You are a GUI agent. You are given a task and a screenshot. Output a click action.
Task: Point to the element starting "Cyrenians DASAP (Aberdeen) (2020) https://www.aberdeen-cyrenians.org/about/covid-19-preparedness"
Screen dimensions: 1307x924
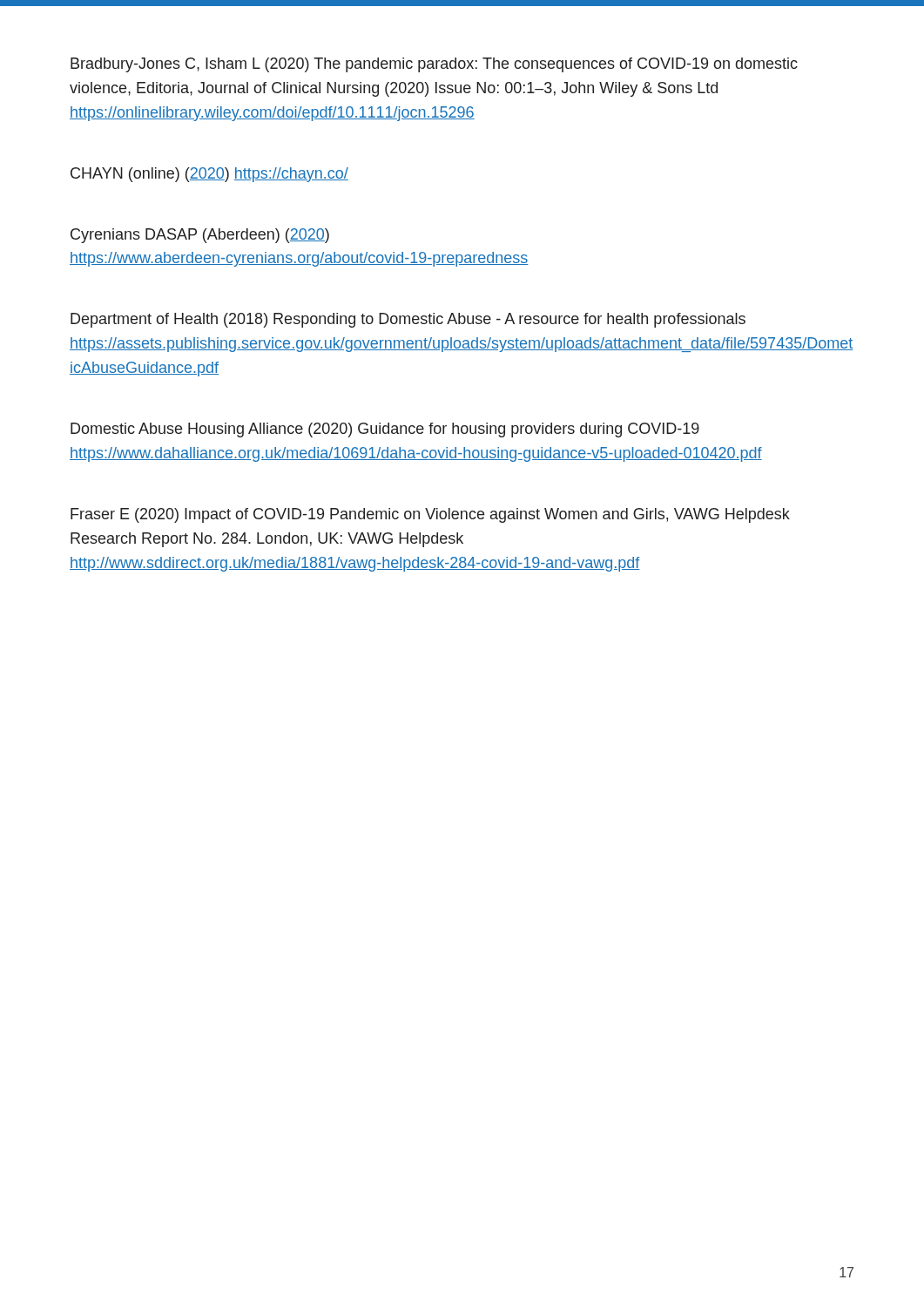[462, 247]
